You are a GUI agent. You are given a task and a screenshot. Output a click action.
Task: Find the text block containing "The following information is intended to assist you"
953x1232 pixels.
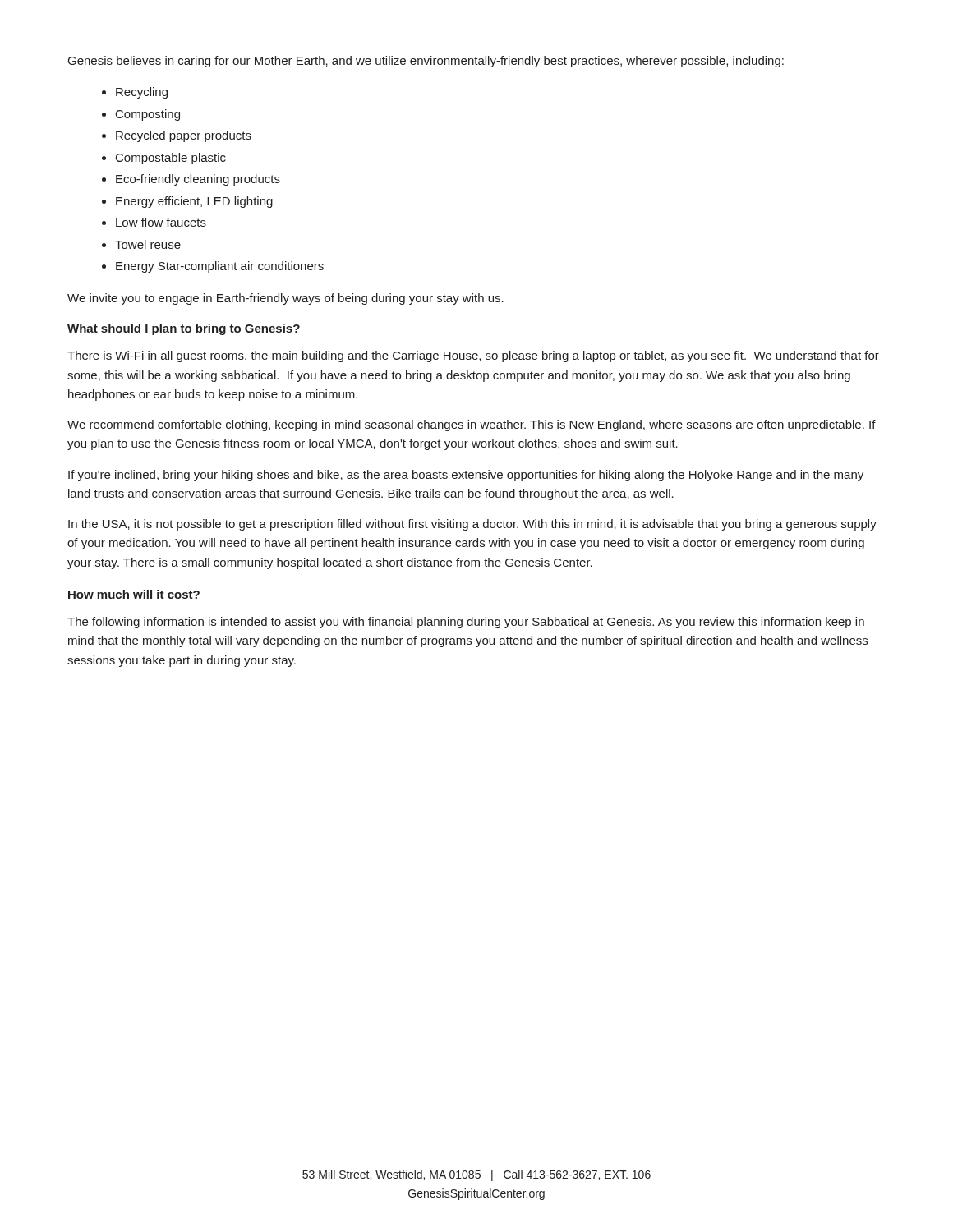pyautogui.click(x=468, y=640)
